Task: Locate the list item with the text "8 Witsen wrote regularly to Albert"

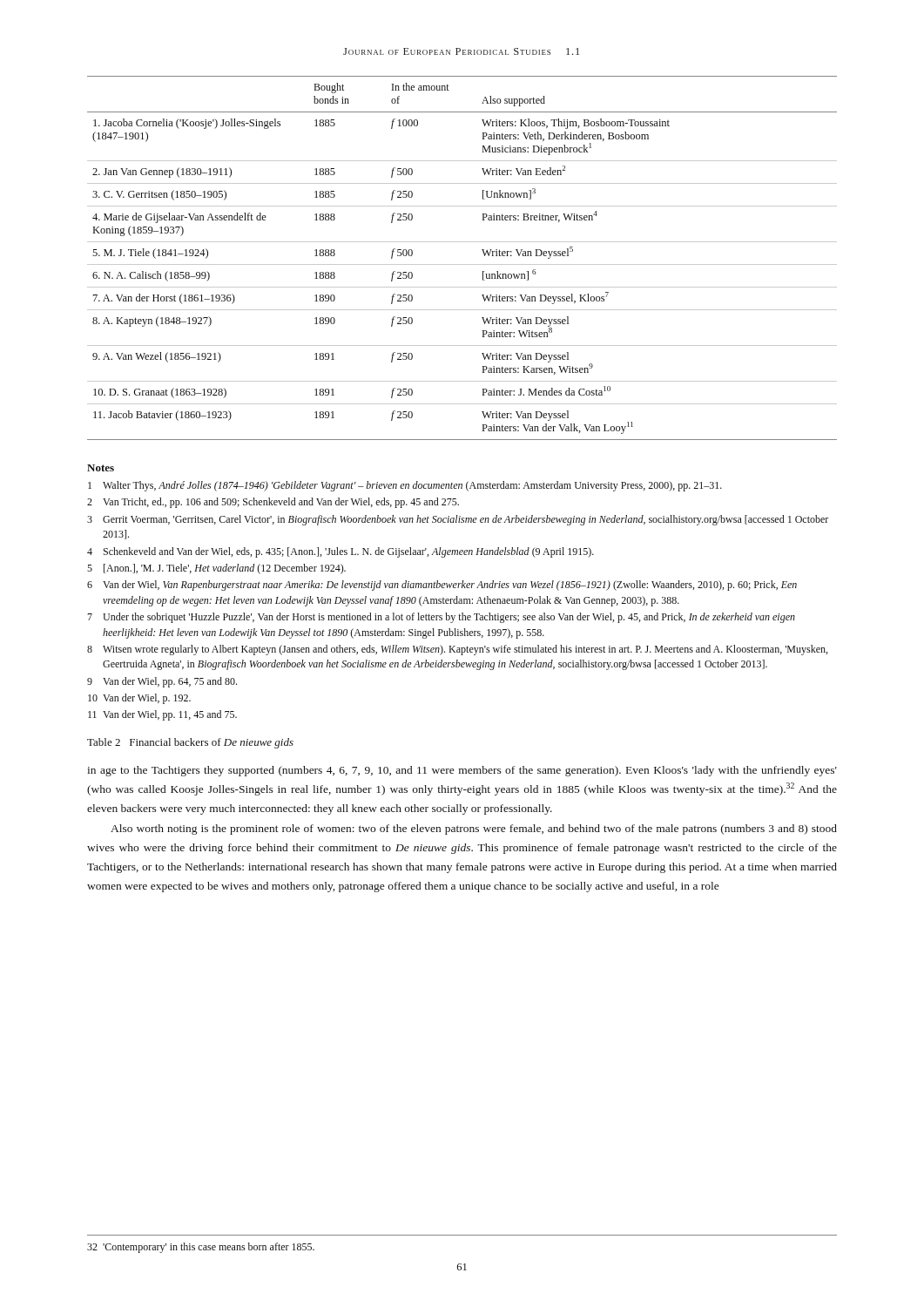Action: pyautogui.click(x=462, y=657)
